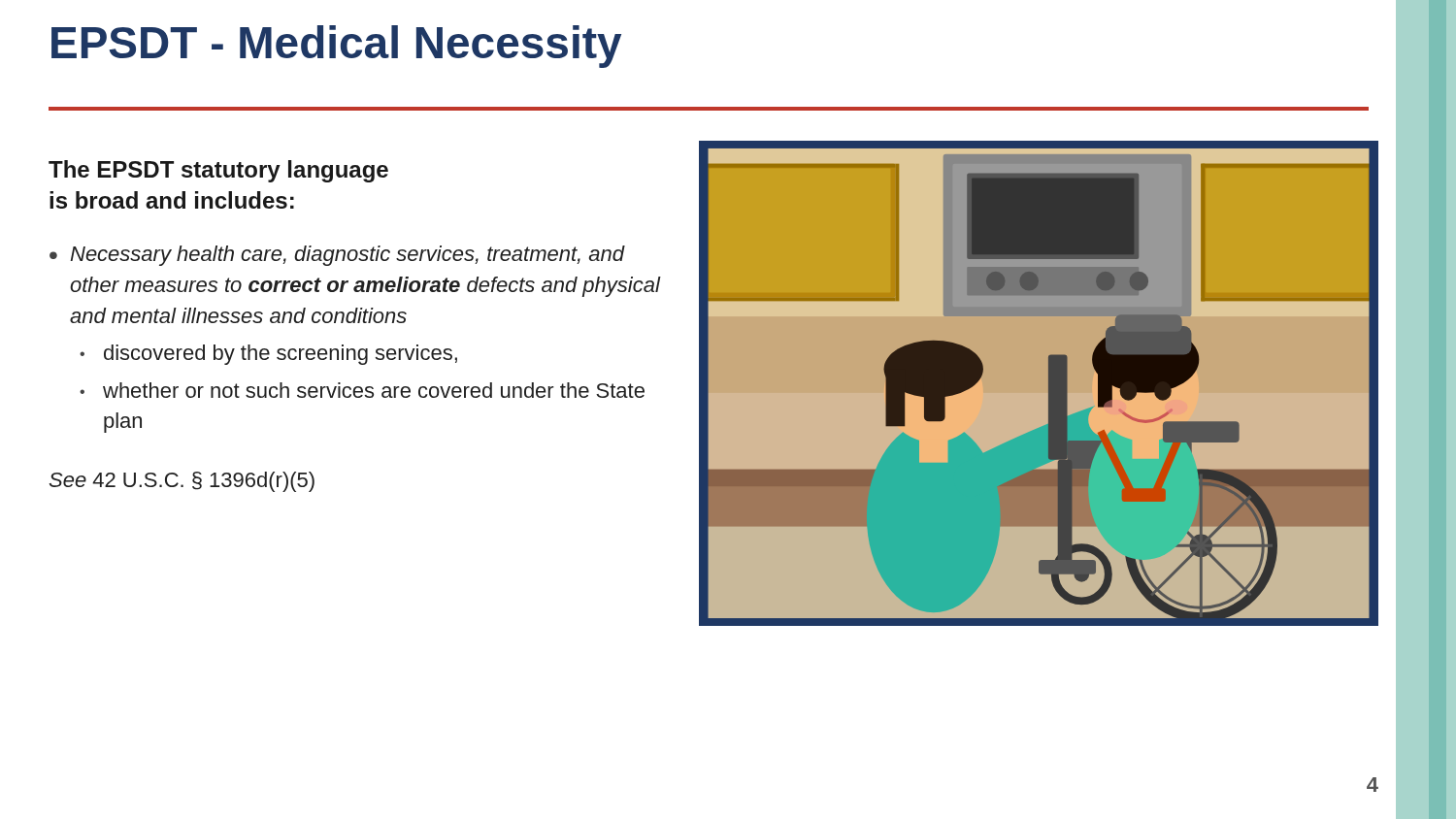
Task: Find the block on this page that starts "The EPSDT statutory languageis broad and"
Action: [349, 186]
